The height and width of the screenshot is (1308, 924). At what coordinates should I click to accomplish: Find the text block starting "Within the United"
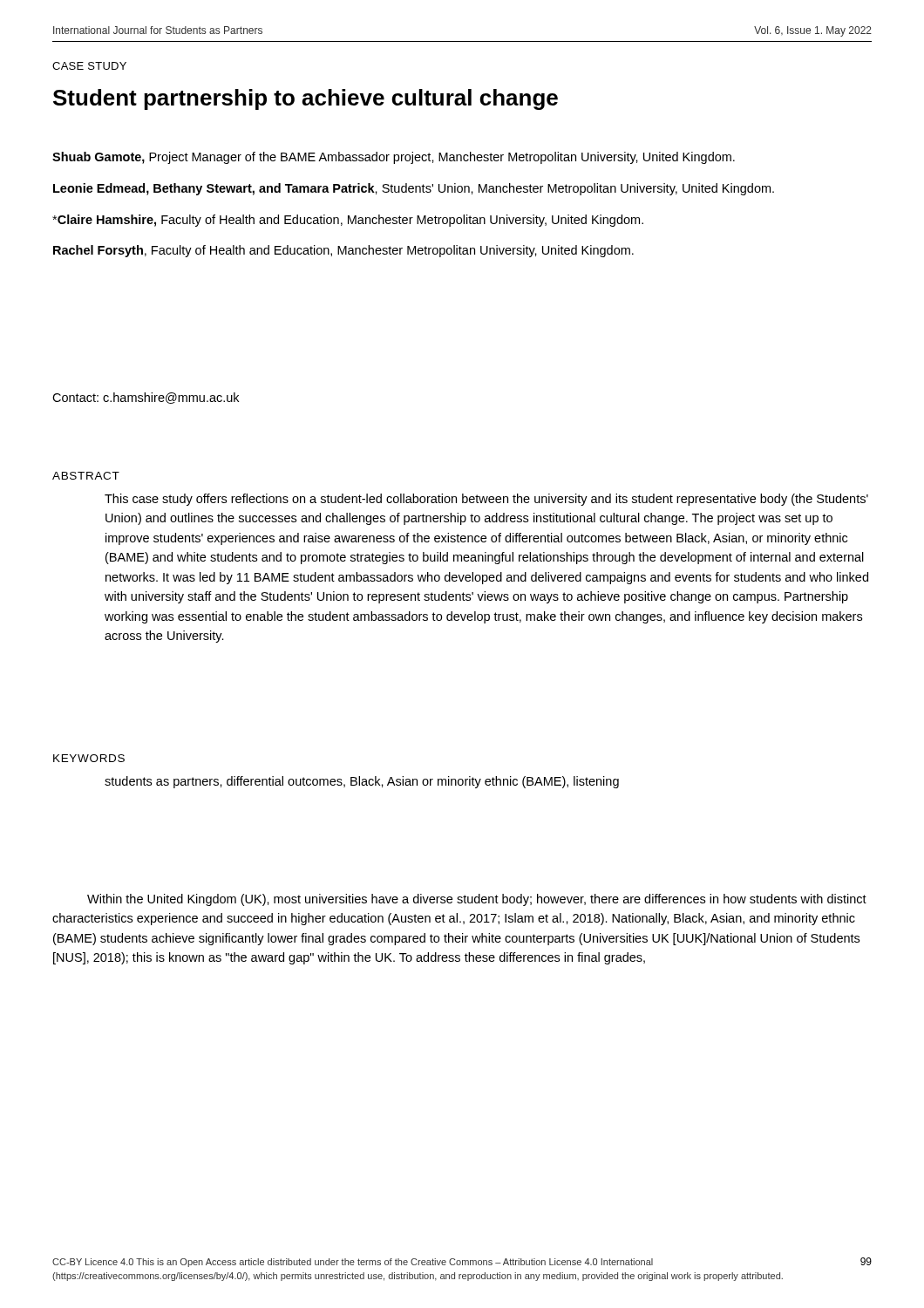click(459, 928)
